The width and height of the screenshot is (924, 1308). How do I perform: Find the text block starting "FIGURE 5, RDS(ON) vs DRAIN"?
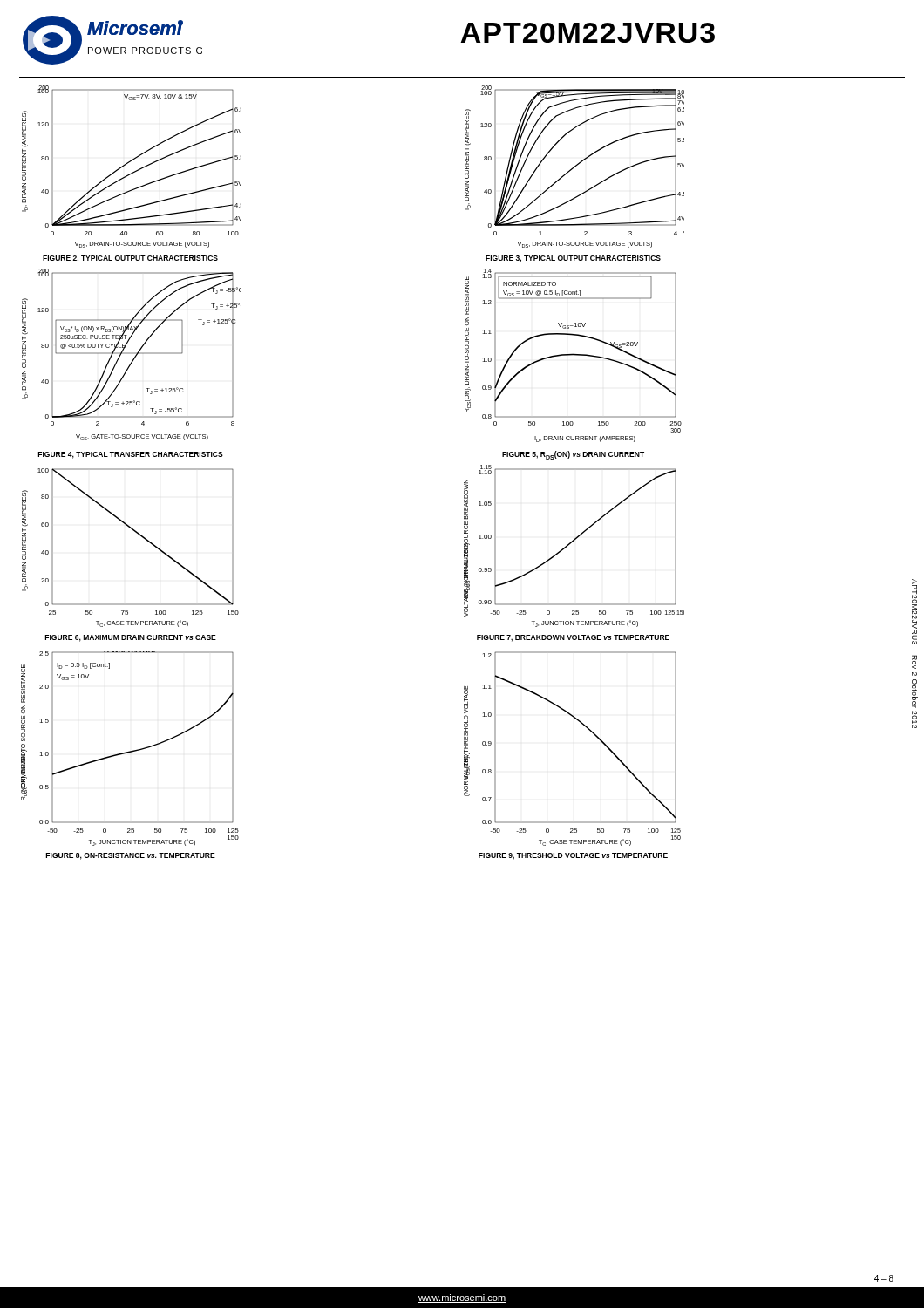[573, 455]
